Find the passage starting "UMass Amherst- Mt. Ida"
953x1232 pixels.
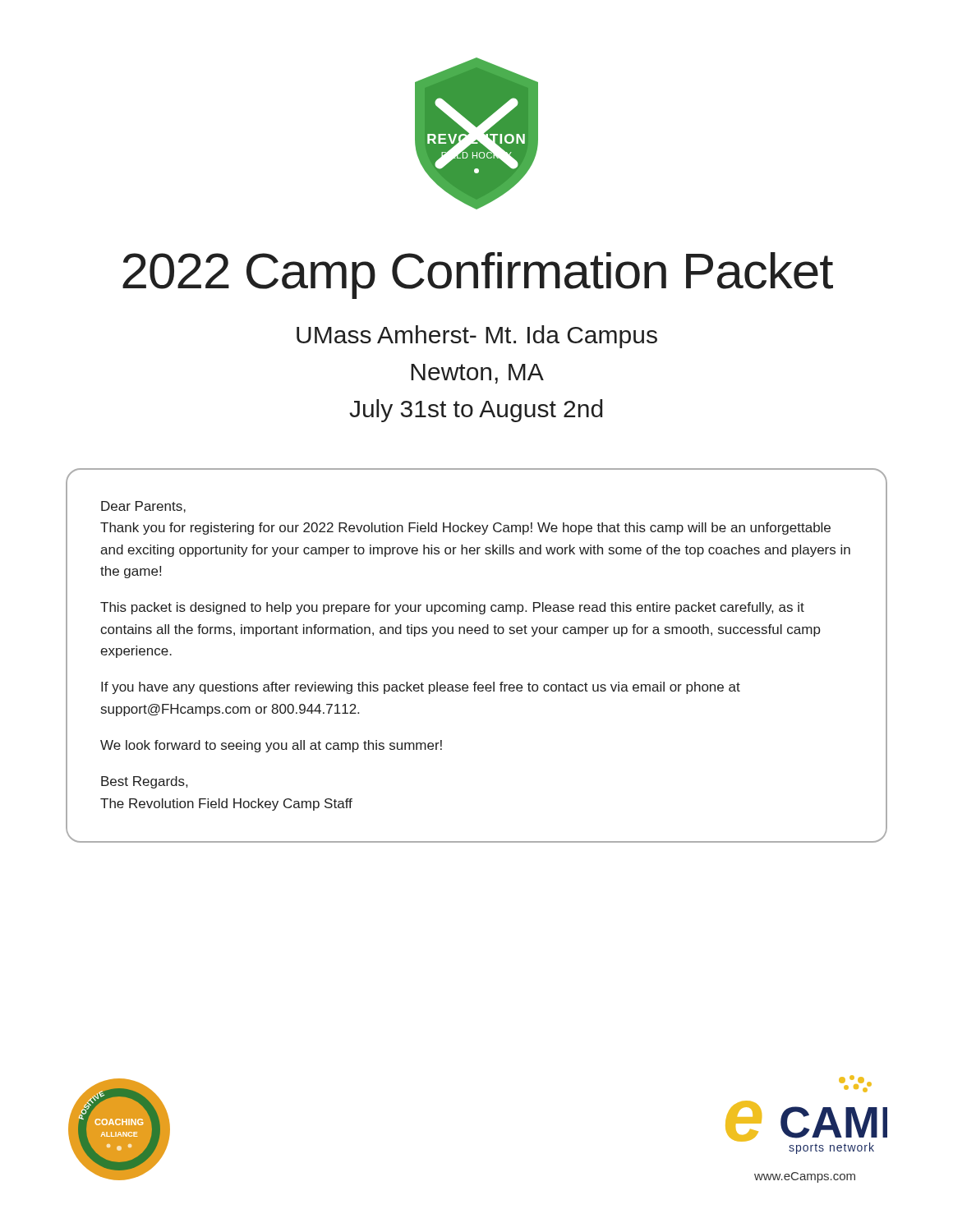tap(476, 372)
